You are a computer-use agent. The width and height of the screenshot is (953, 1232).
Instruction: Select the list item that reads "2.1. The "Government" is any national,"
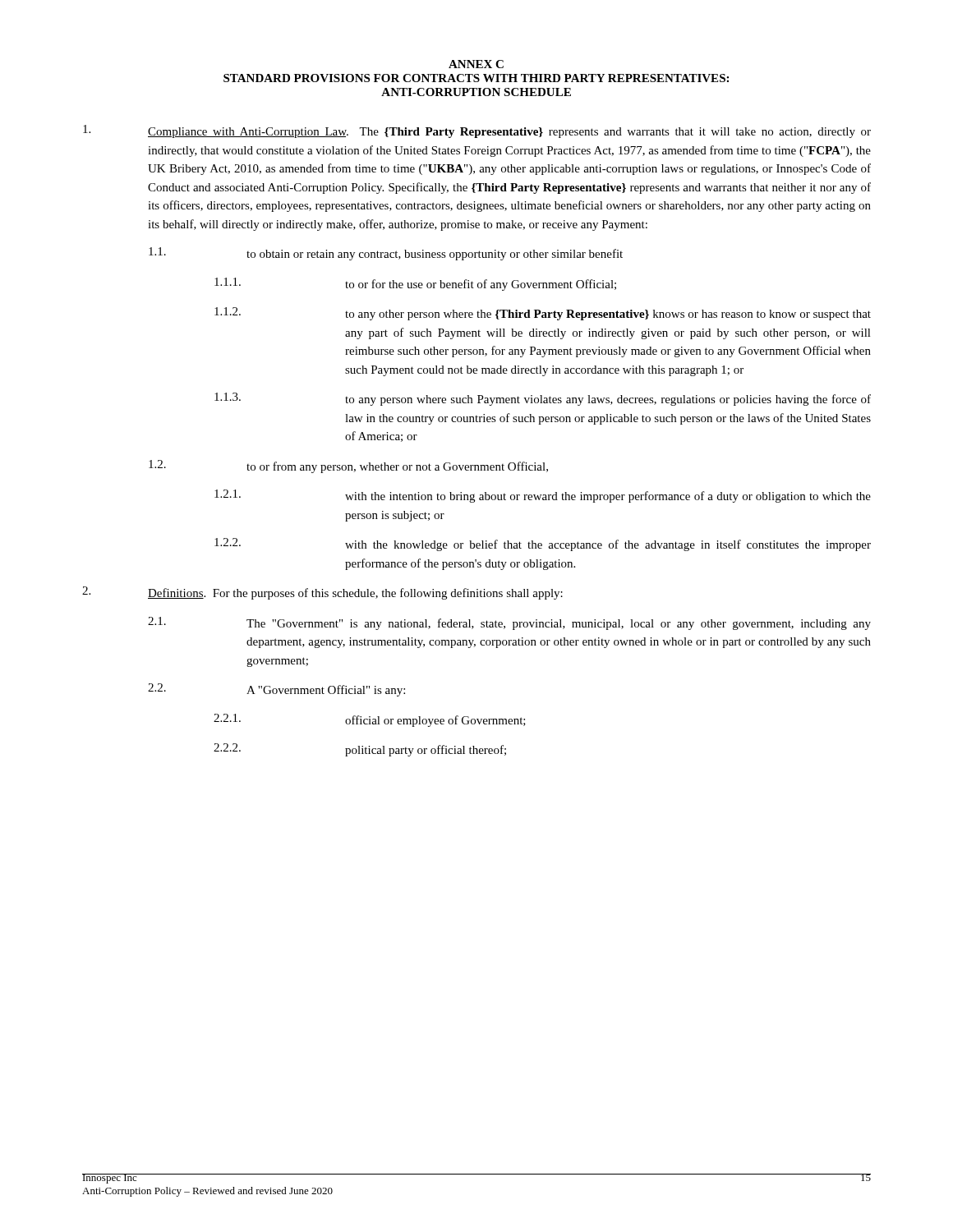click(x=509, y=642)
